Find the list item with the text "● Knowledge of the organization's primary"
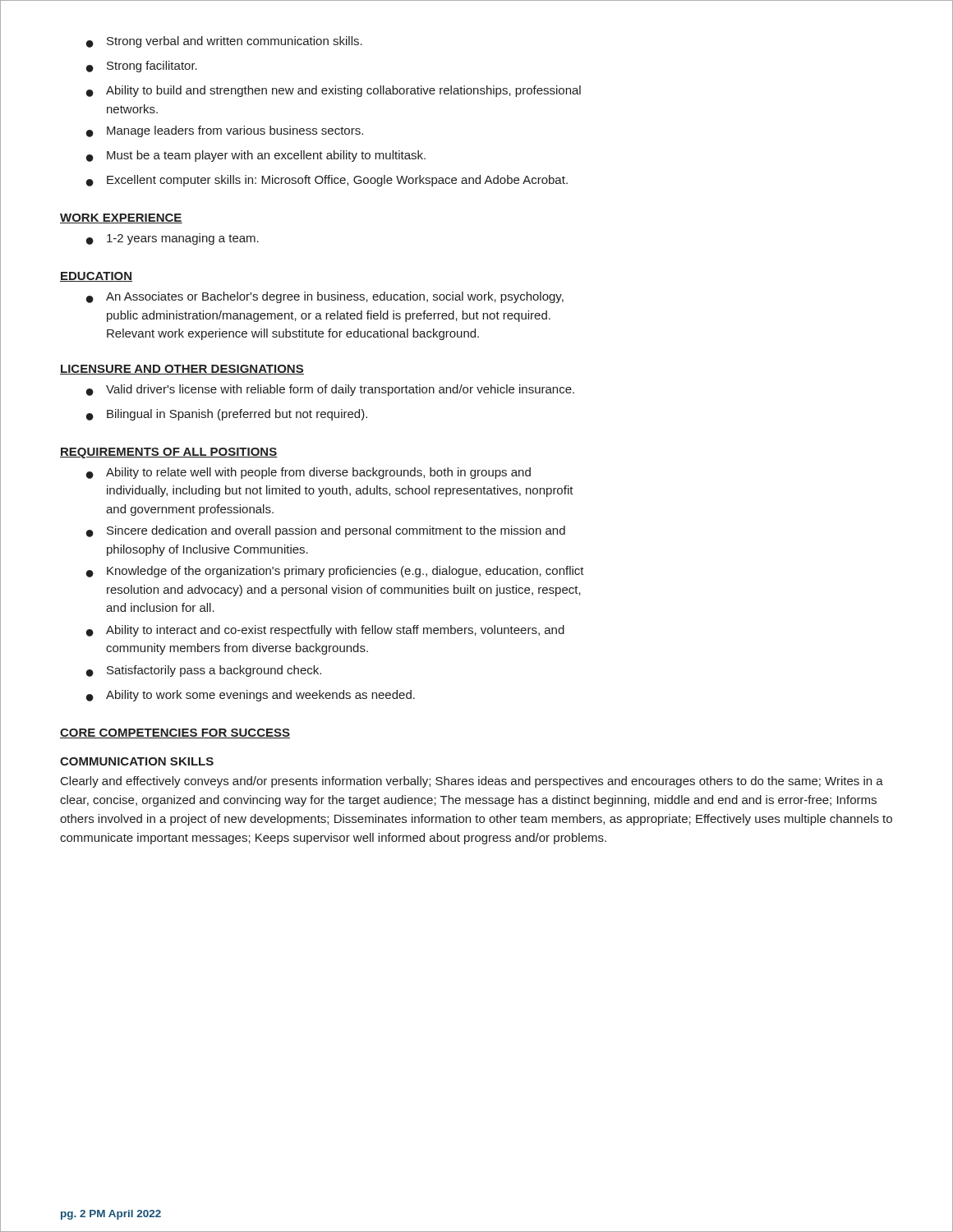This screenshot has height=1232, width=953. pos(334,590)
